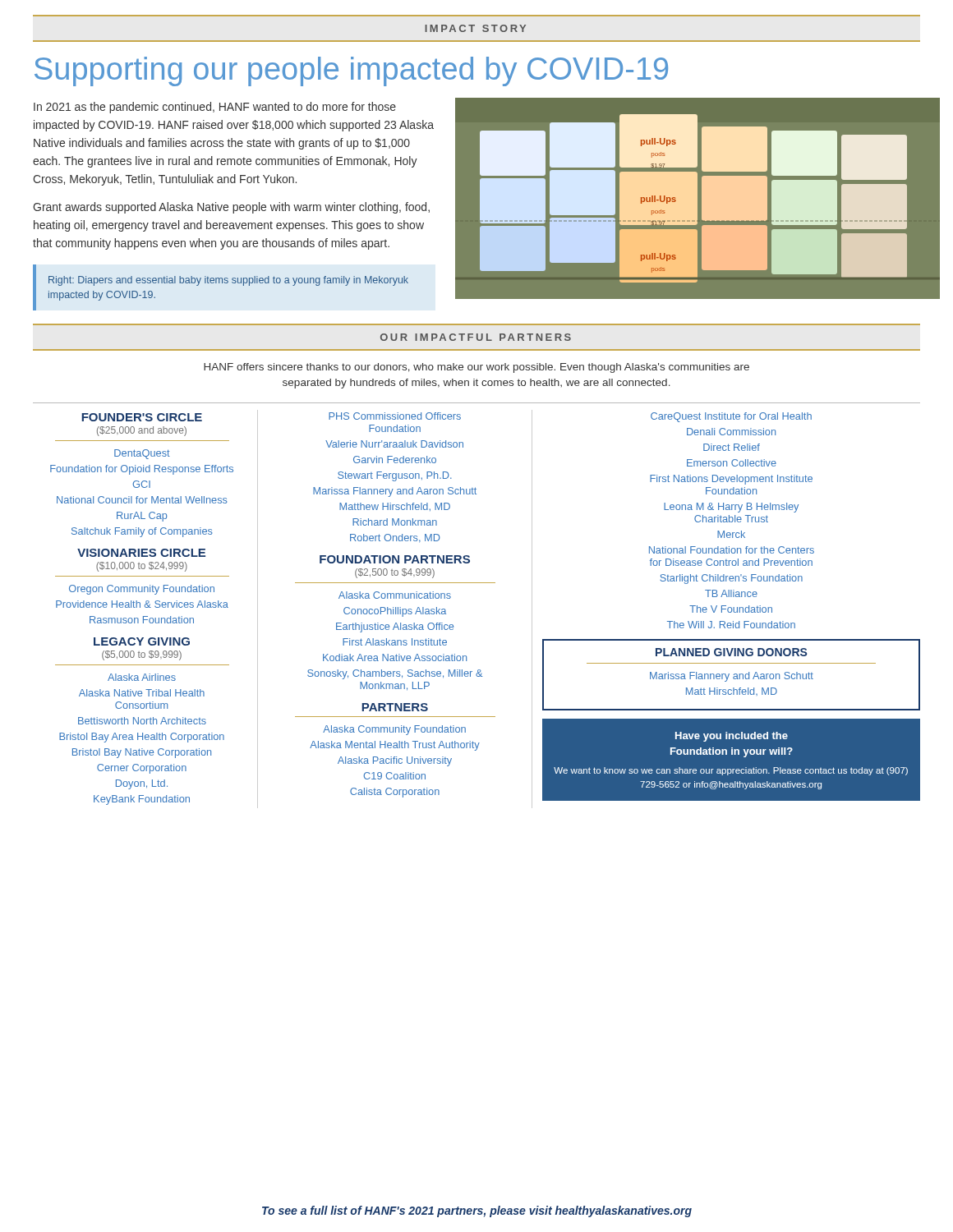This screenshot has height=1232, width=953.
Task: Locate the block starting "Doyon, Ltd."
Action: pos(142,783)
